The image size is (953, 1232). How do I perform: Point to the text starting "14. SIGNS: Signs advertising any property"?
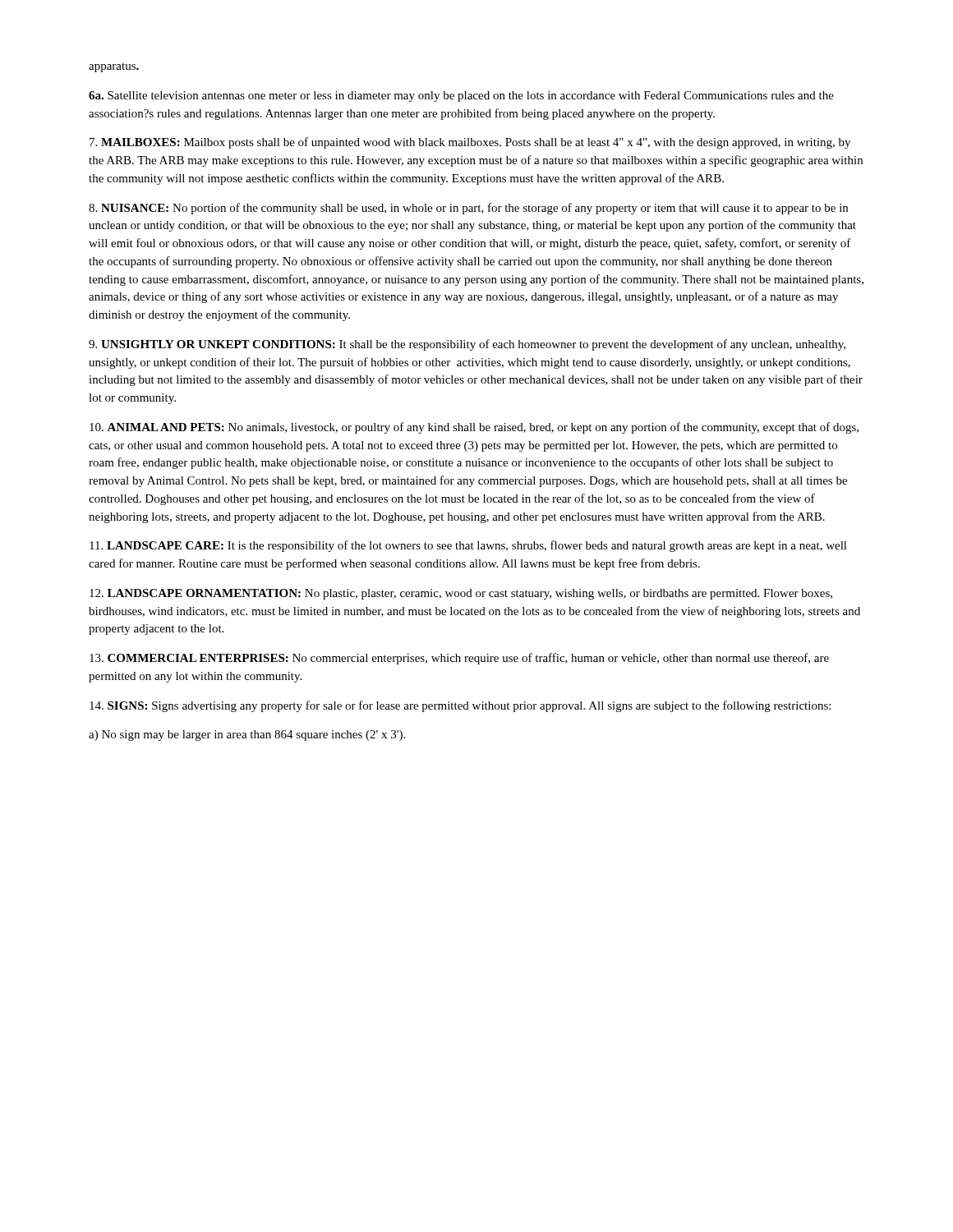(x=476, y=706)
